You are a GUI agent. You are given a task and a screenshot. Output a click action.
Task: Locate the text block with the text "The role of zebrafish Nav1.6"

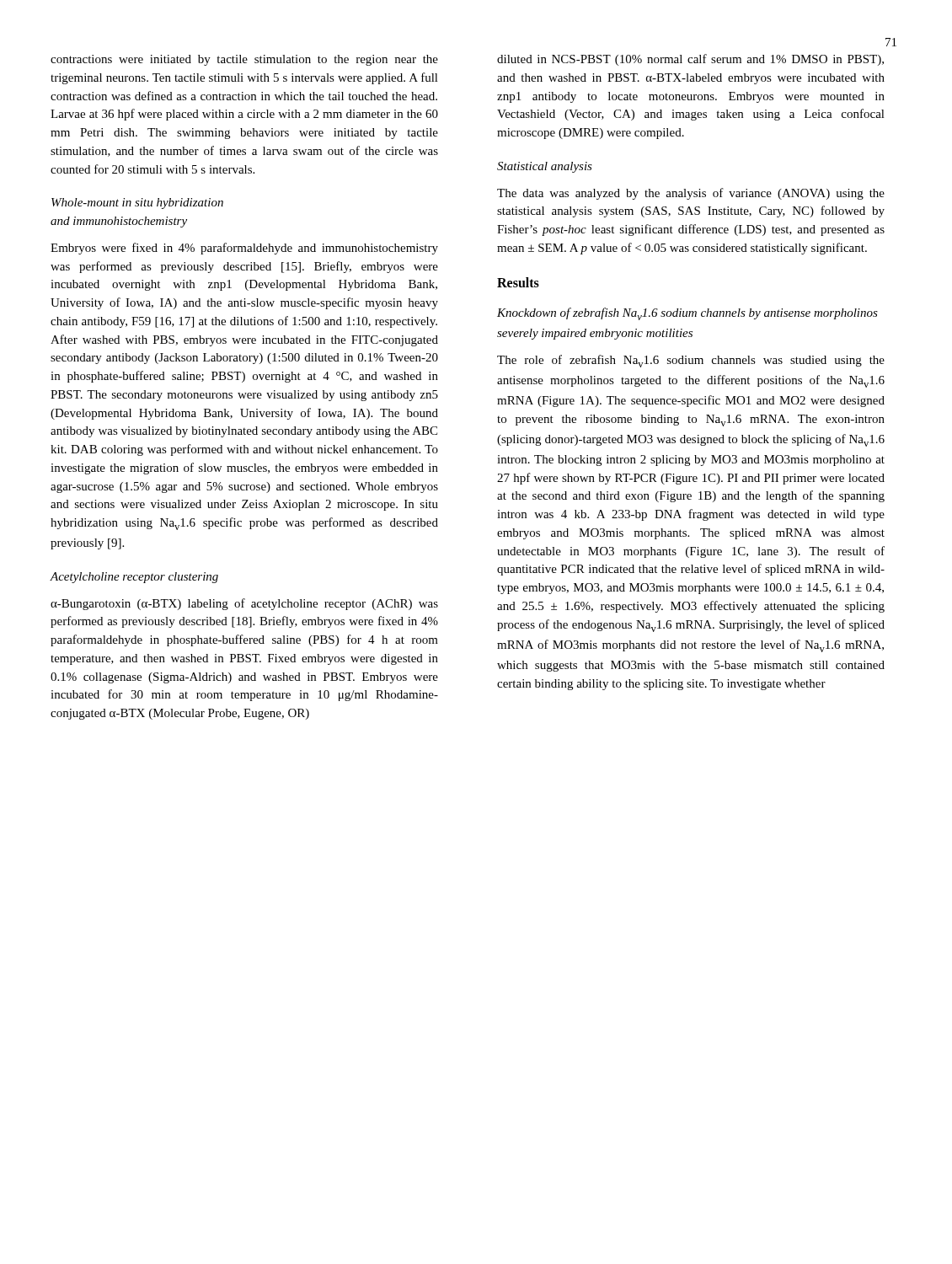tap(691, 522)
